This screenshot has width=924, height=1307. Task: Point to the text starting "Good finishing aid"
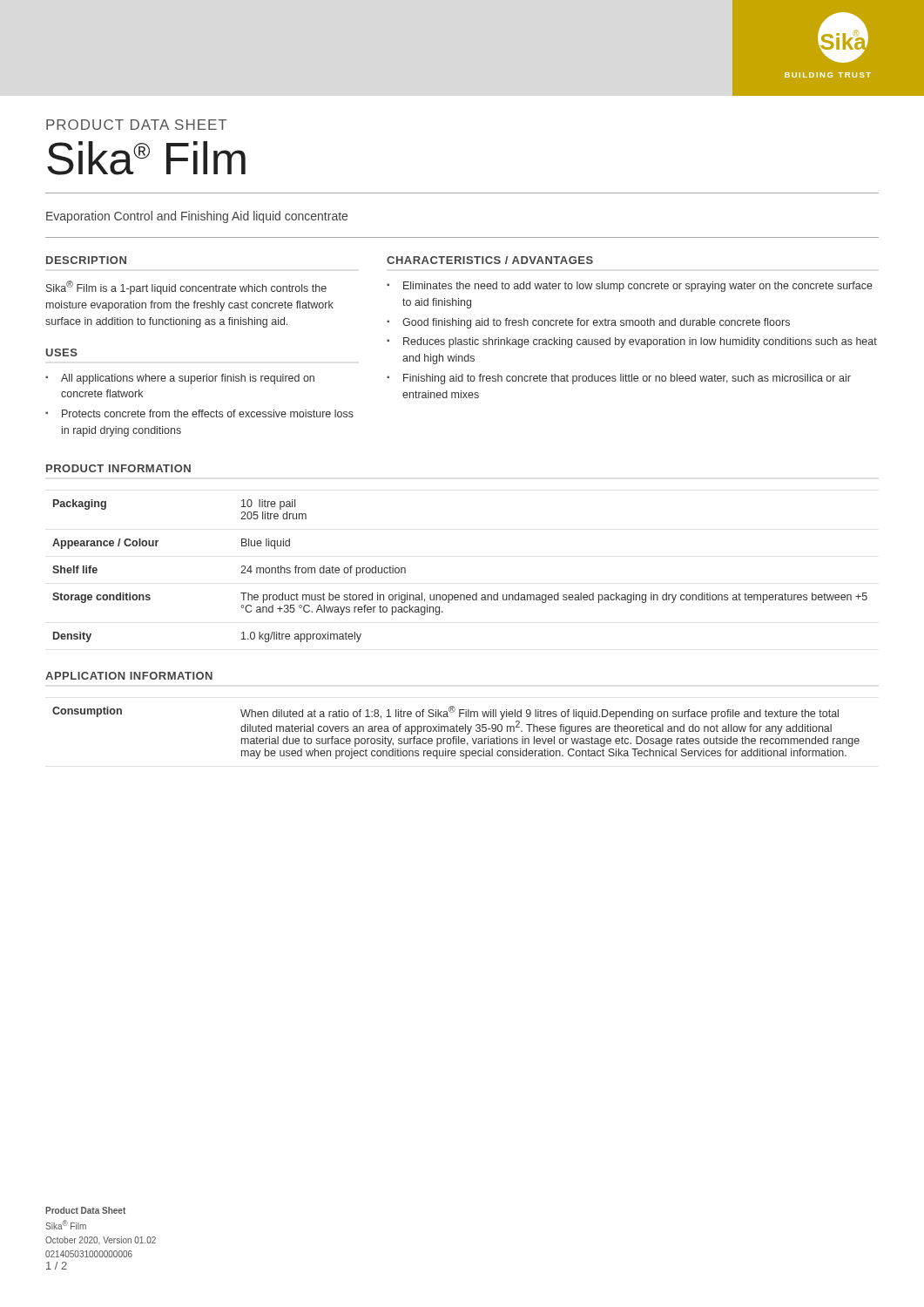[x=596, y=322]
